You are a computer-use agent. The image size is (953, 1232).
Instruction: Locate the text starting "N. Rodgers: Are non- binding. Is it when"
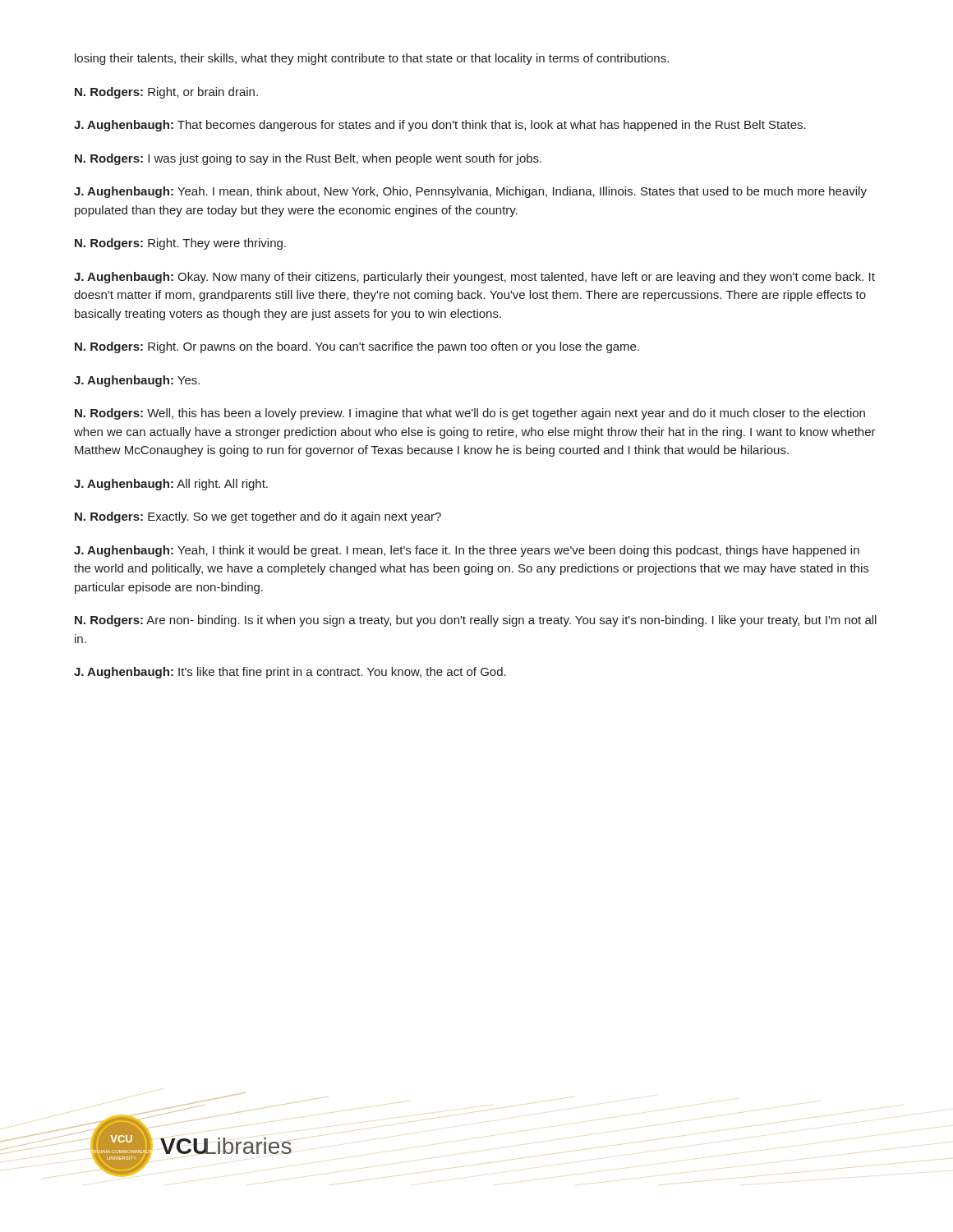(x=475, y=629)
